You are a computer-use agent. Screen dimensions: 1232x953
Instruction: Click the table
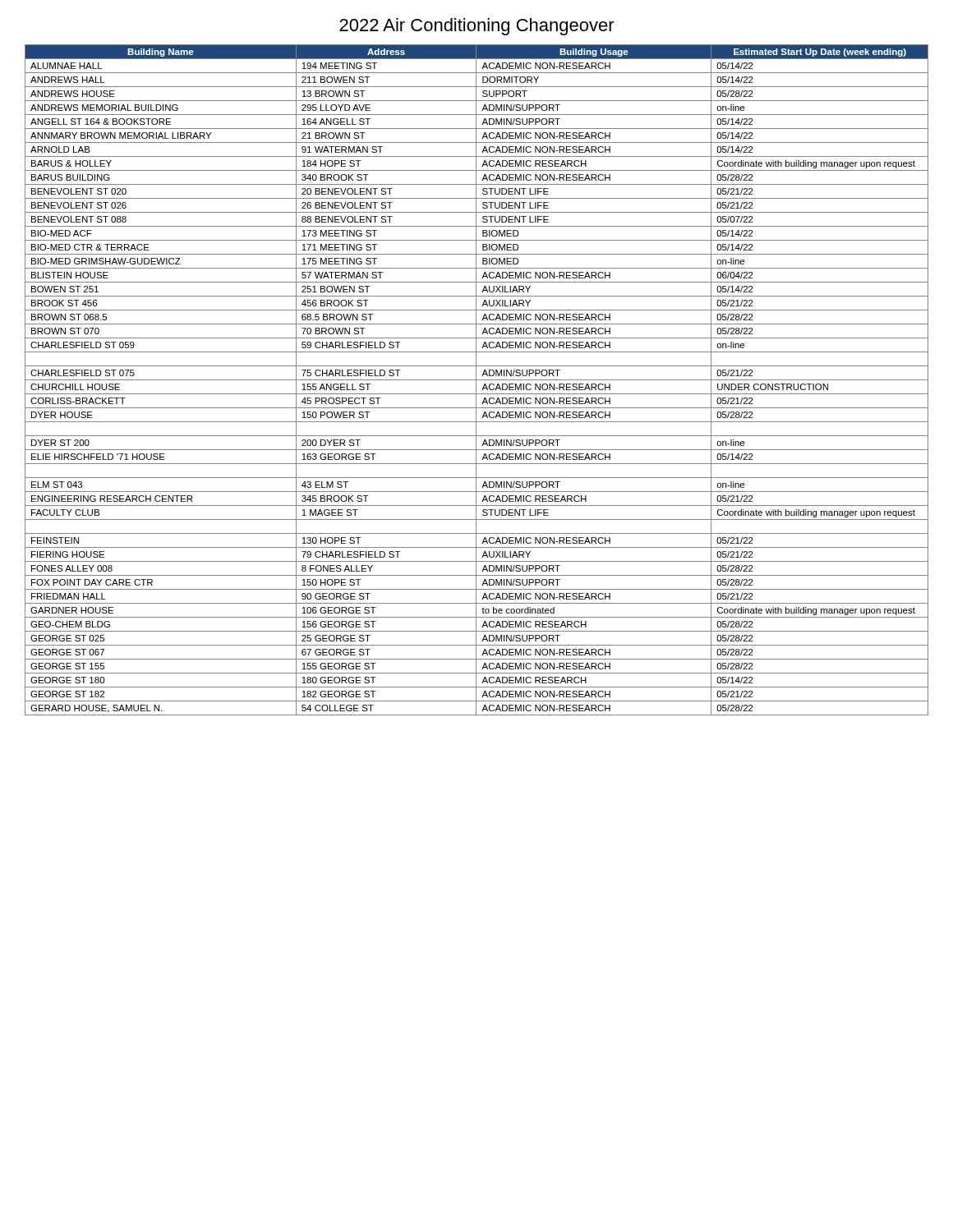click(x=476, y=380)
